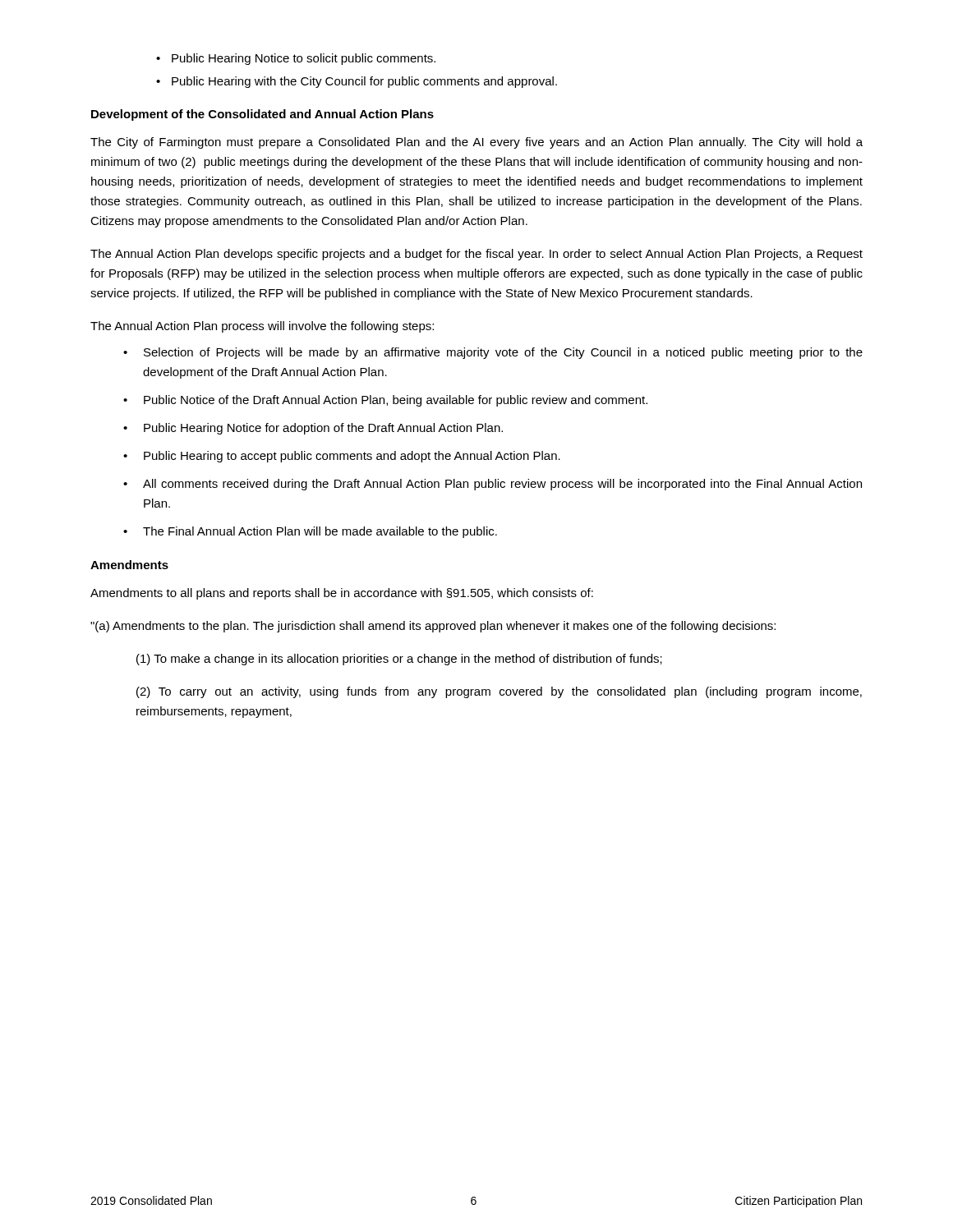This screenshot has width=953, height=1232.
Task: Point to the block beginning "The City of"
Action: pyautogui.click(x=476, y=181)
